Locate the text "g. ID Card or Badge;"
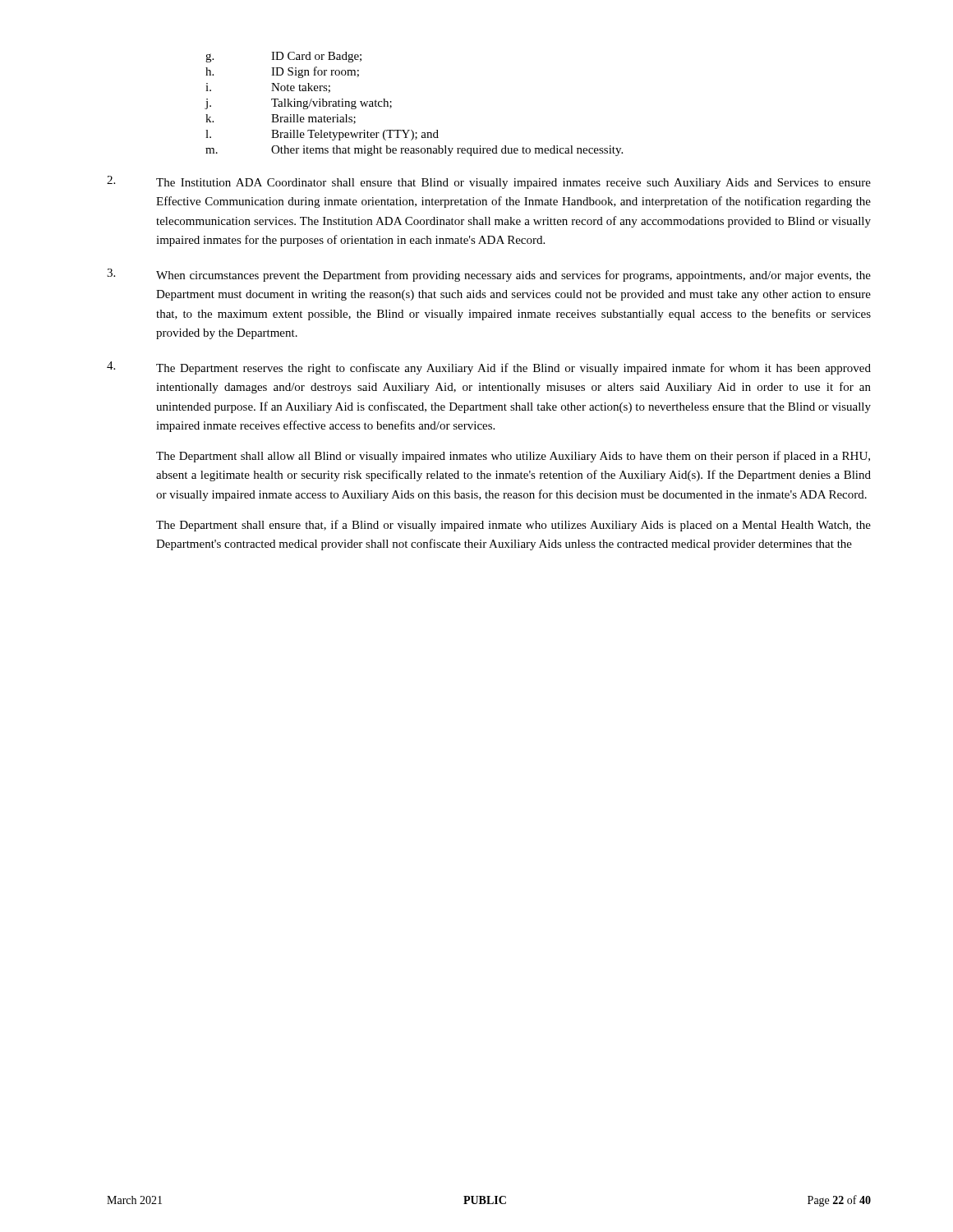This screenshot has height=1232, width=953. click(283, 57)
